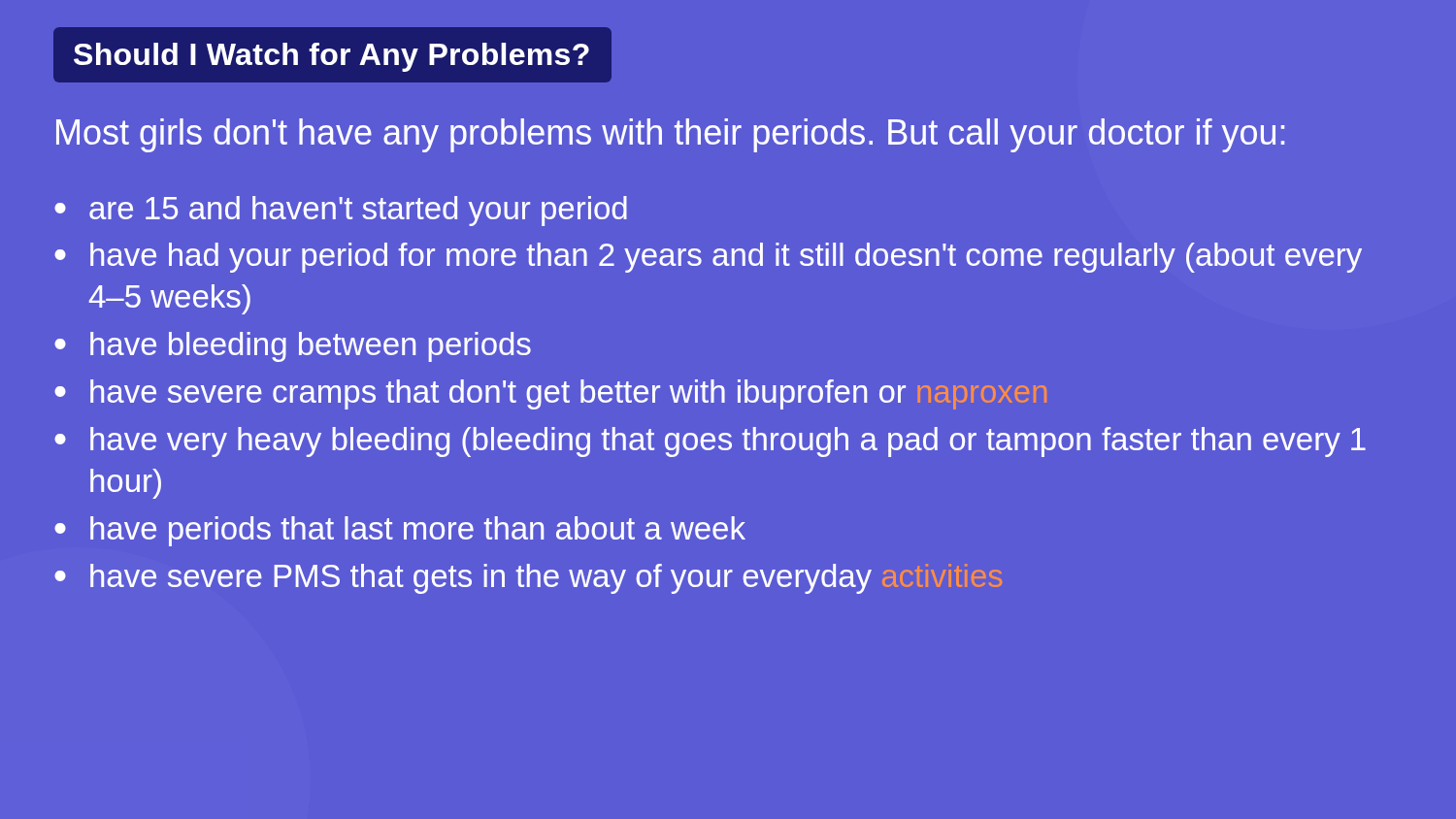
Task: Point to the element starting "Most girls don't have any problems with"
Action: point(670,132)
